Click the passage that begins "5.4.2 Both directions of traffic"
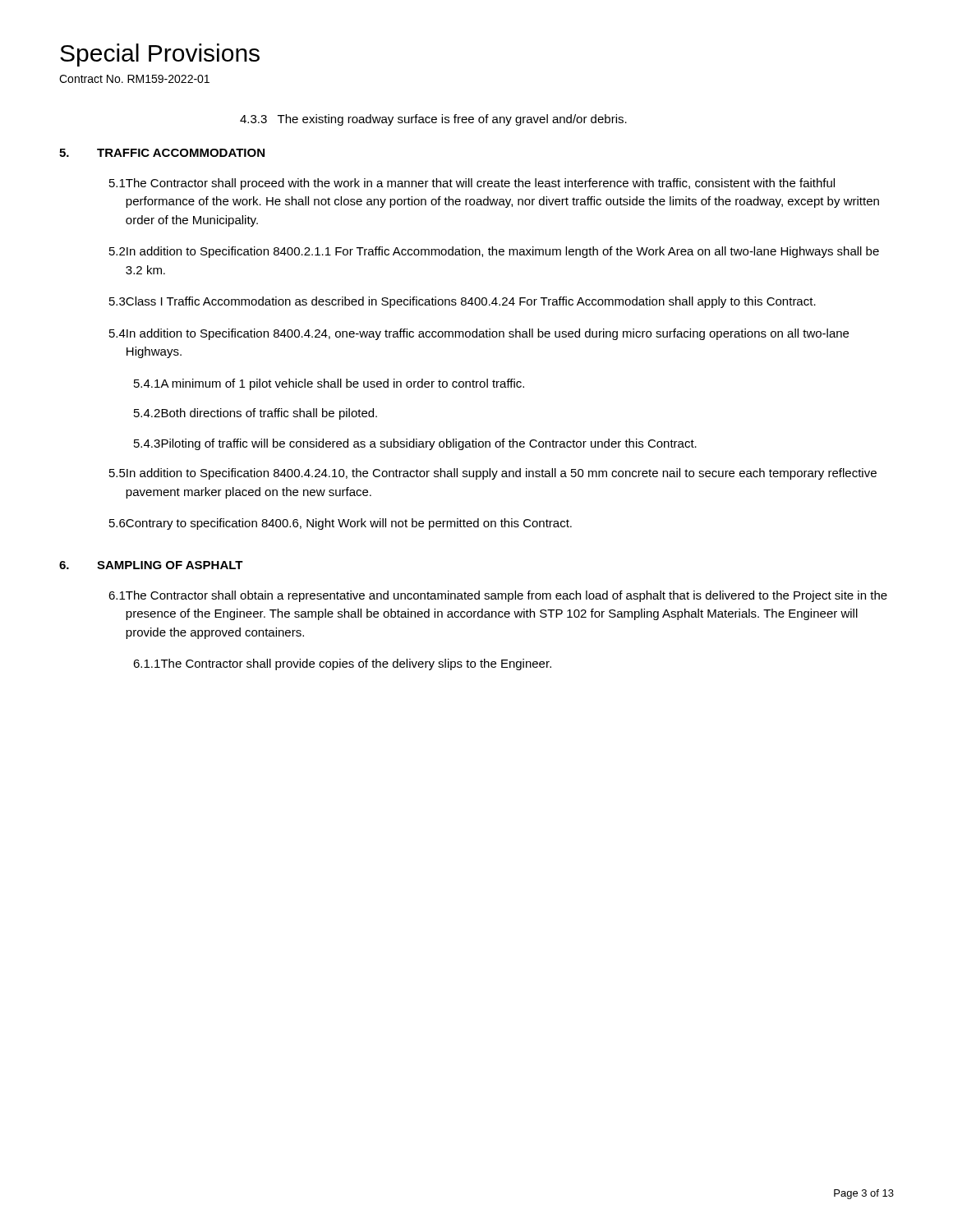The height and width of the screenshot is (1232, 953). pyautogui.click(x=256, y=414)
